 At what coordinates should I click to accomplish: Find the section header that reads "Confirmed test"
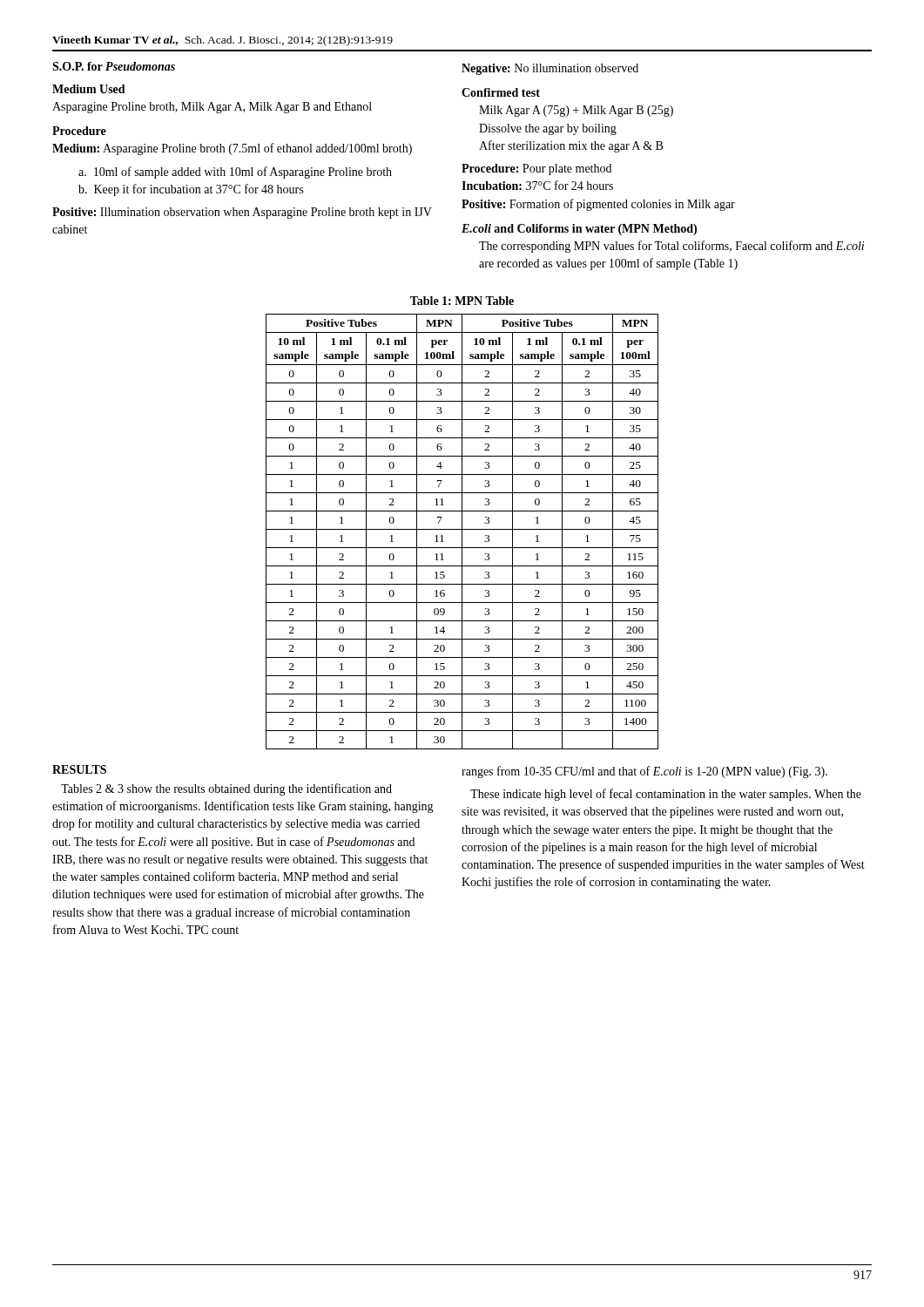501,93
